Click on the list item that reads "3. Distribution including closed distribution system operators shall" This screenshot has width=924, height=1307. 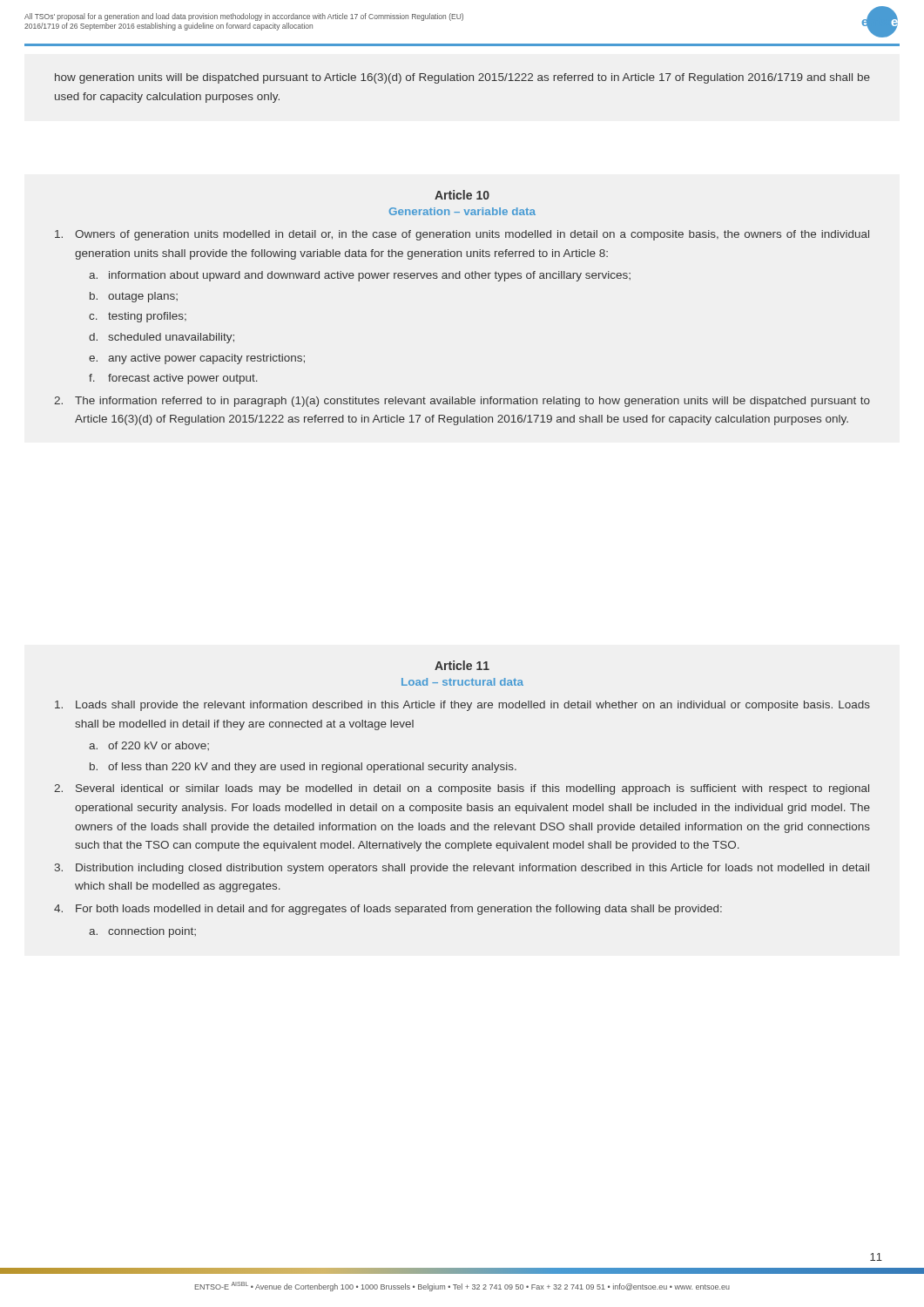[x=462, y=877]
